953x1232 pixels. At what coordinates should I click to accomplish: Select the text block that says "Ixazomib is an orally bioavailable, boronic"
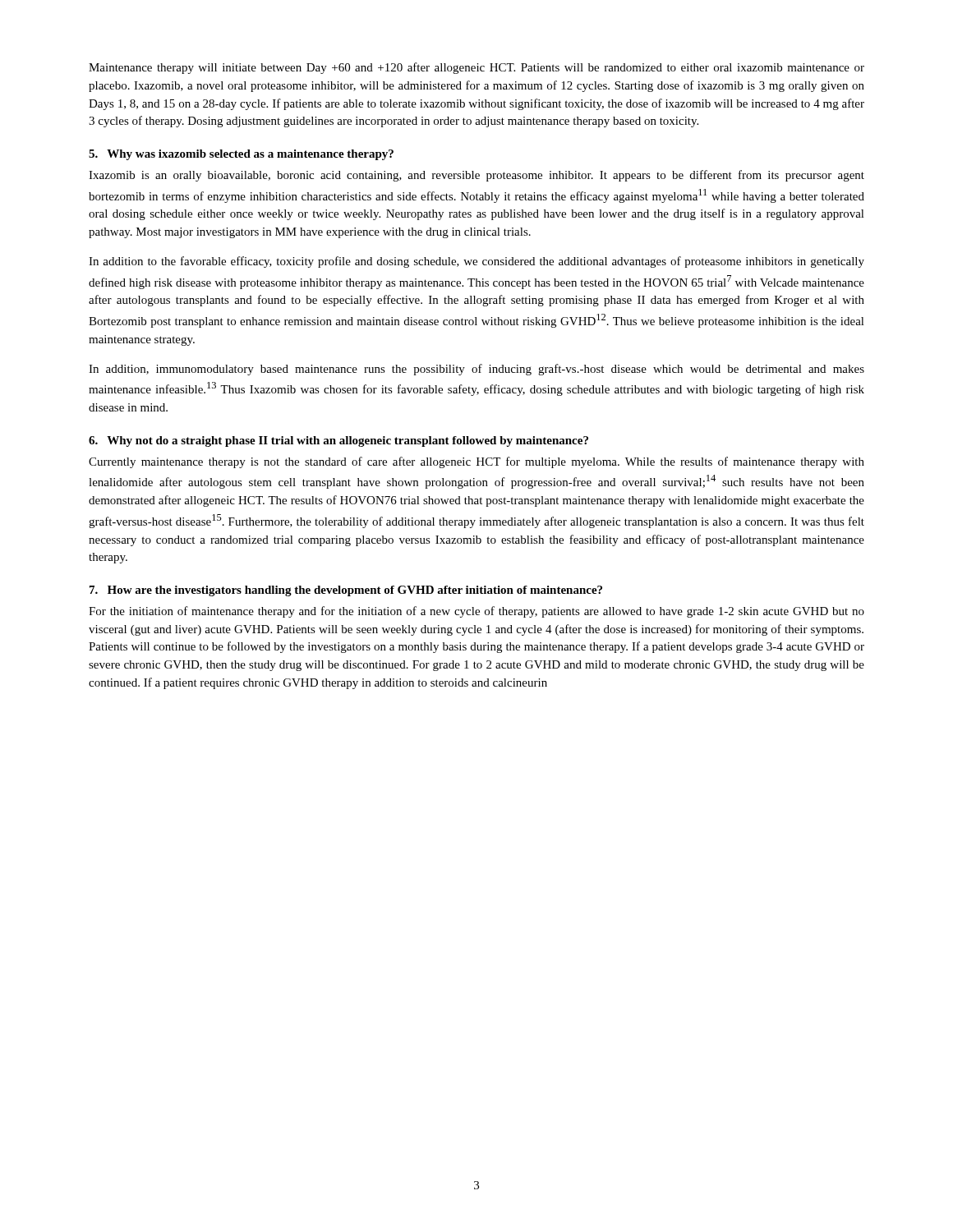tap(476, 203)
